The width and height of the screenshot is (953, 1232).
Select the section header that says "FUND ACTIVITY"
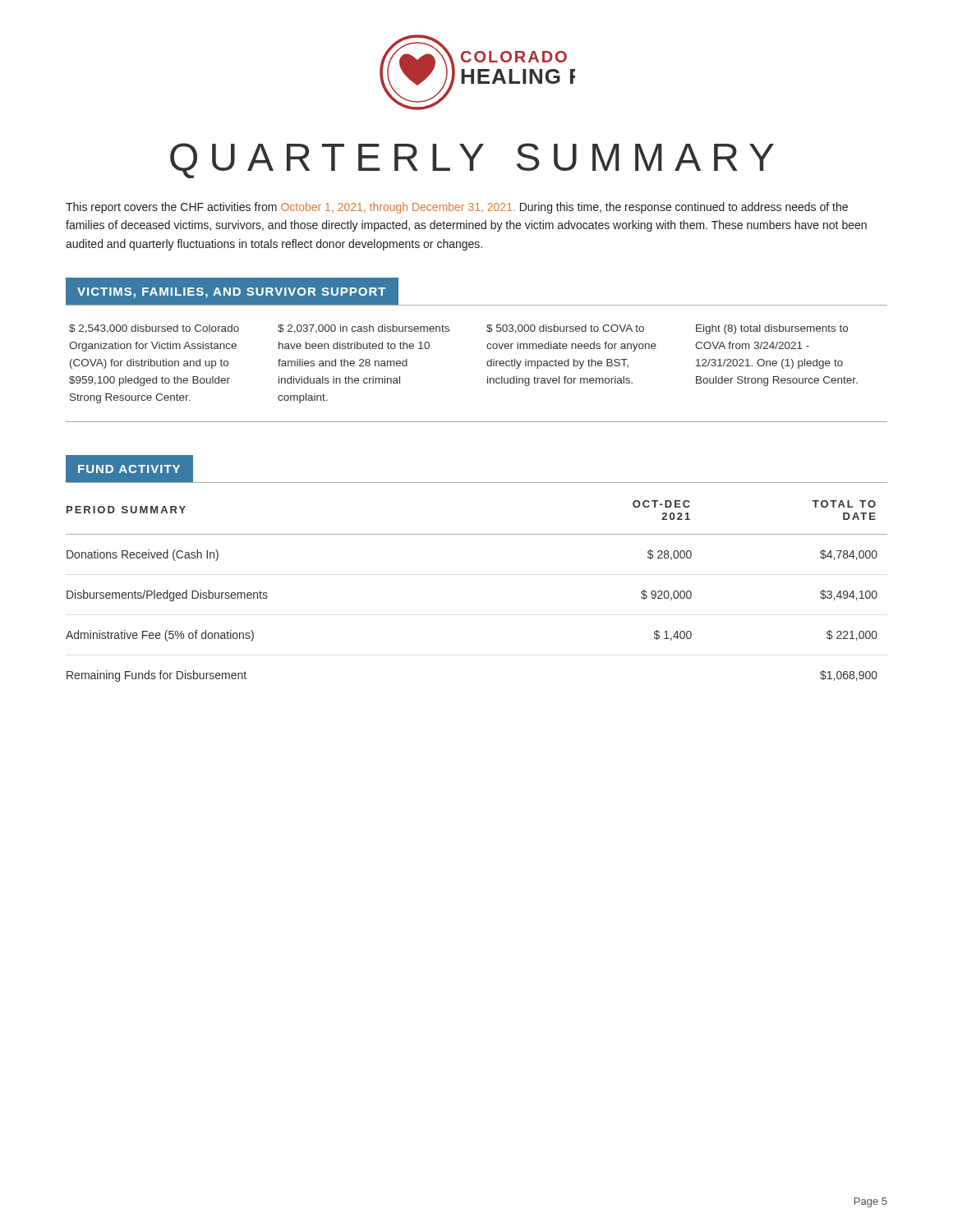click(129, 468)
